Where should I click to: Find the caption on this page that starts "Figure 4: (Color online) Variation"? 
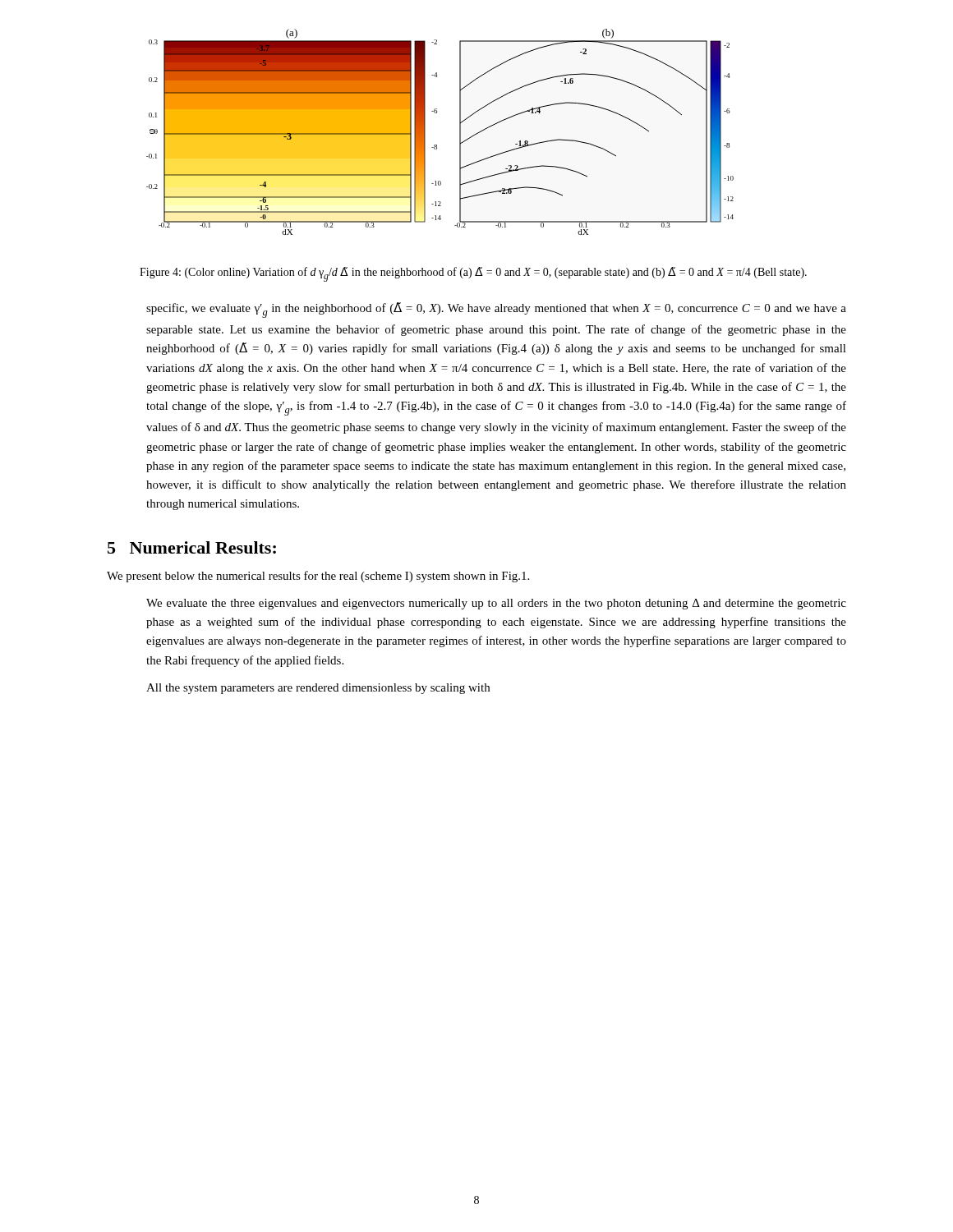473,274
